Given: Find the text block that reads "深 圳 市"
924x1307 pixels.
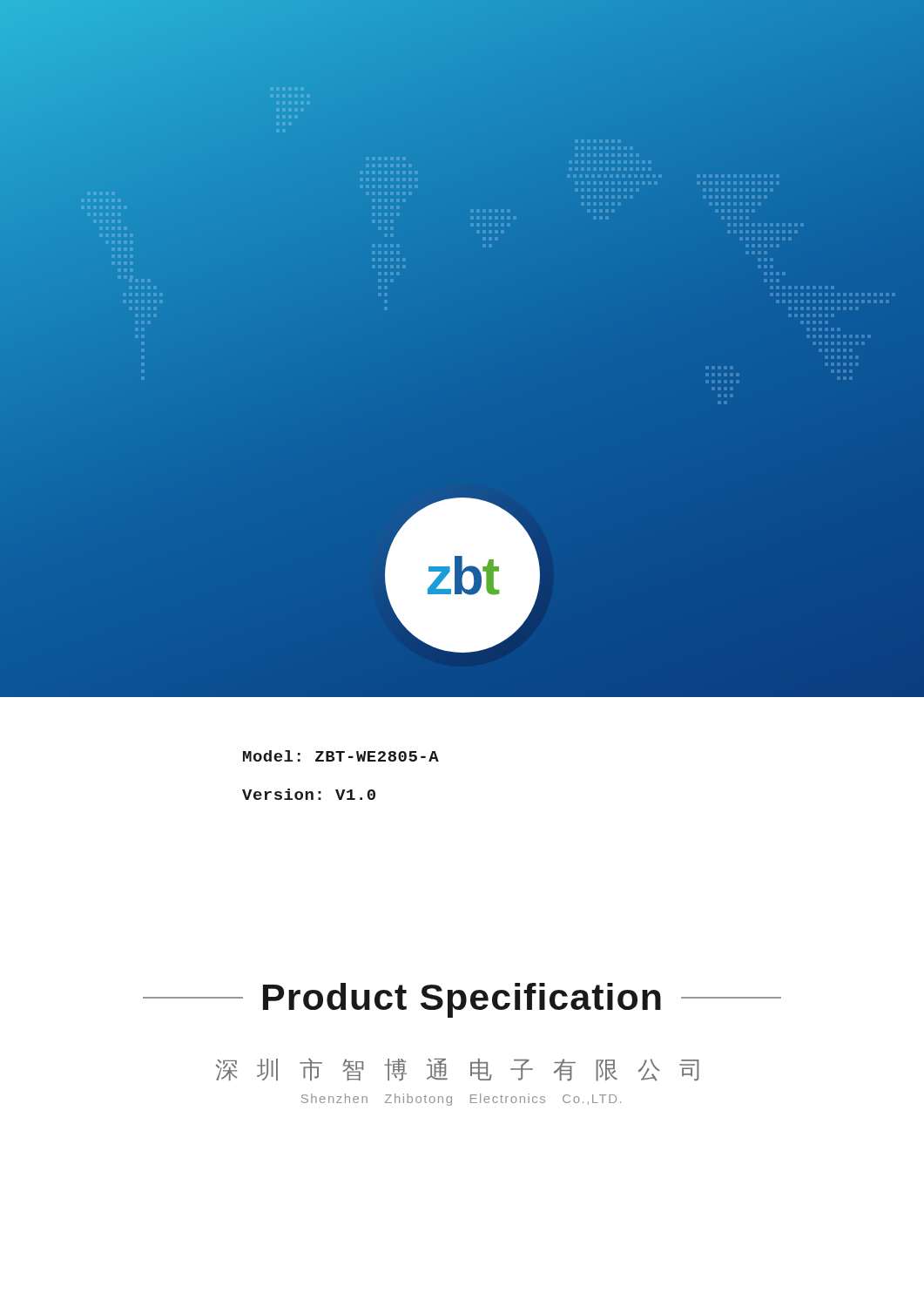Looking at the screenshot, I should (462, 1080).
